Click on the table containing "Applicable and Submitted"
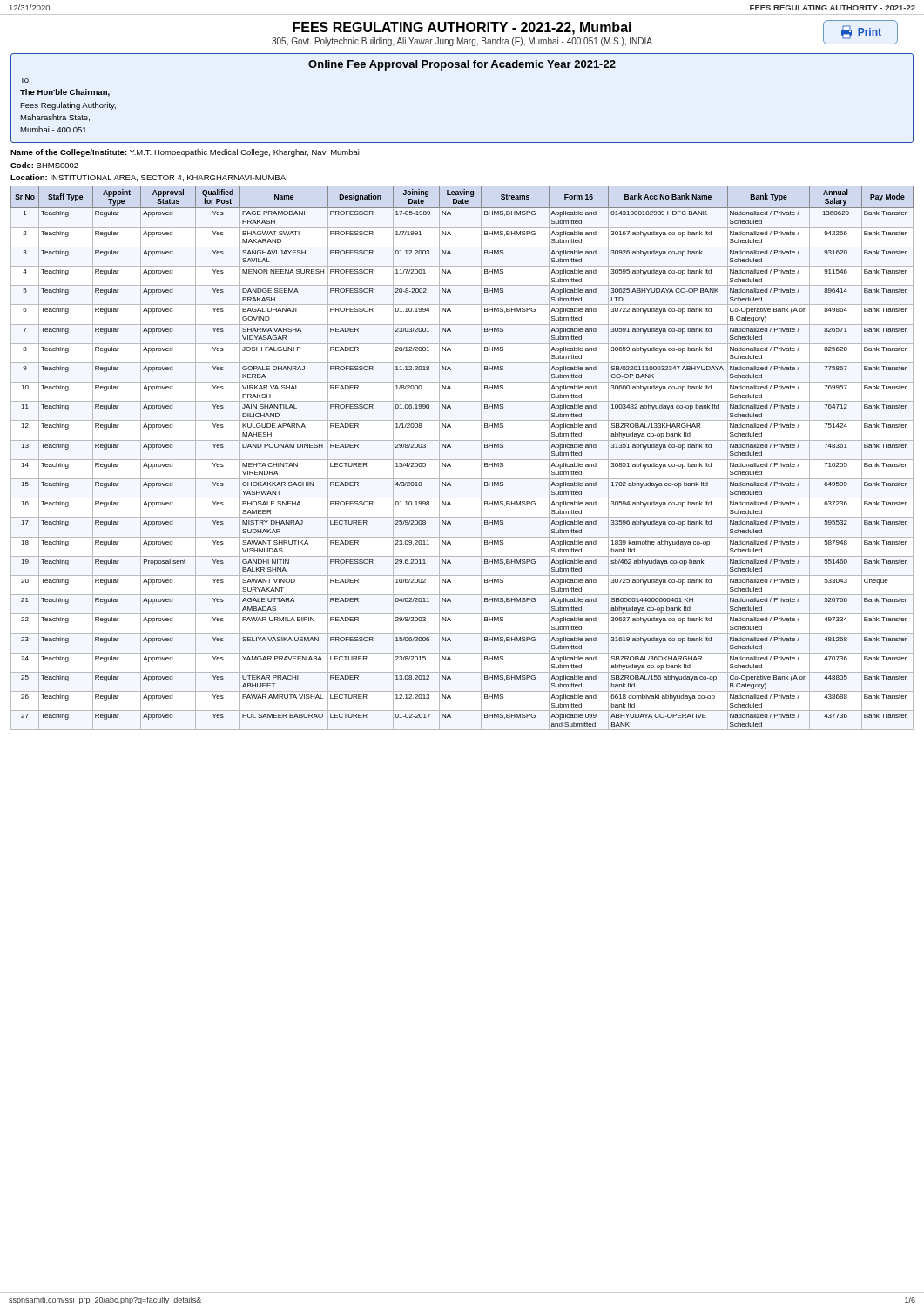The width and height of the screenshot is (924, 1307). click(x=462, y=458)
